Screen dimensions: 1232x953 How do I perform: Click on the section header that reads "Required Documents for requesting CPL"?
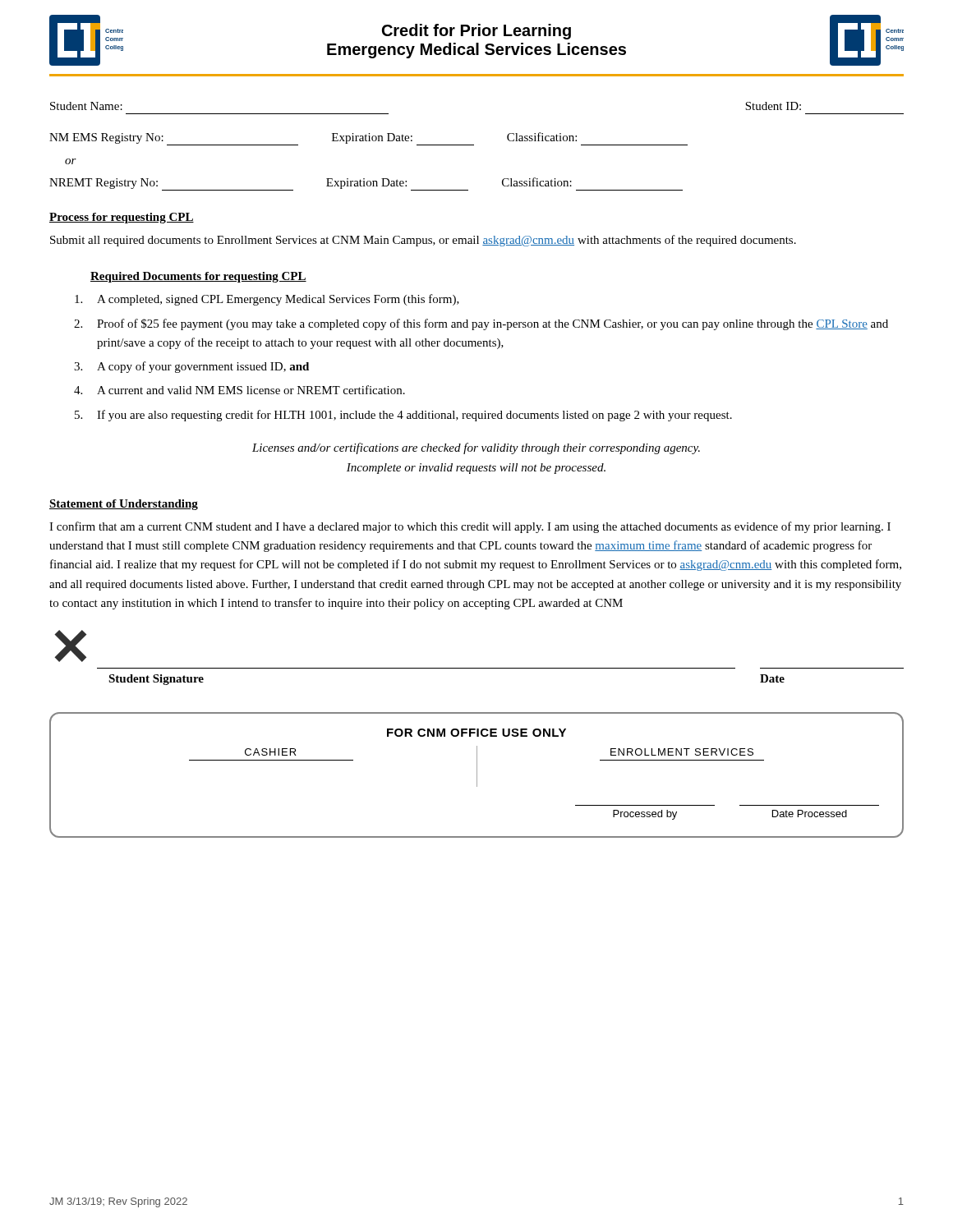(198, 276)
